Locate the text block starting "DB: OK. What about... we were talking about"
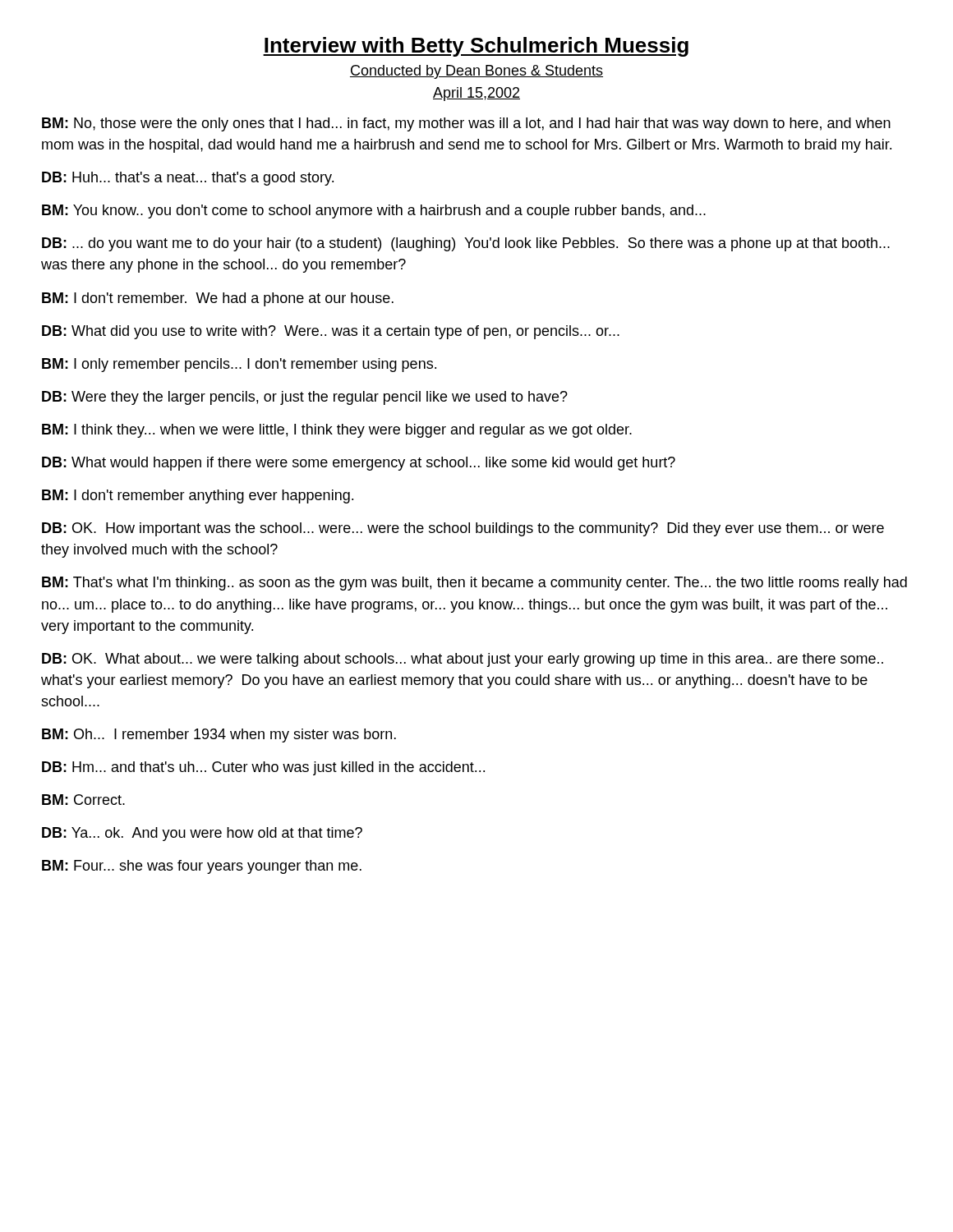This screenshot has width=953, height=1232. point(463,680)
